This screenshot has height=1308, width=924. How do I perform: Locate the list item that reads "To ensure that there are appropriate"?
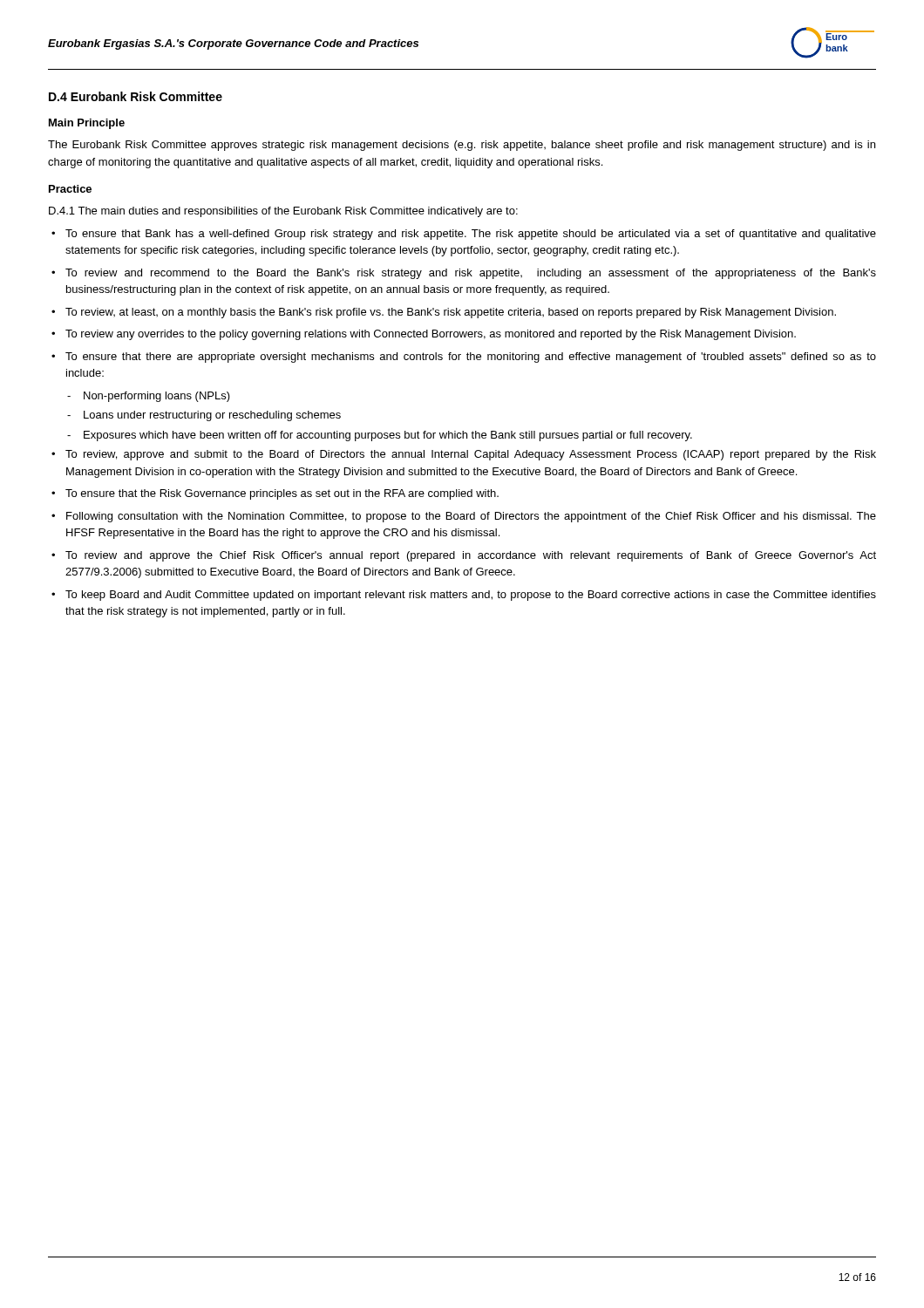471,364
